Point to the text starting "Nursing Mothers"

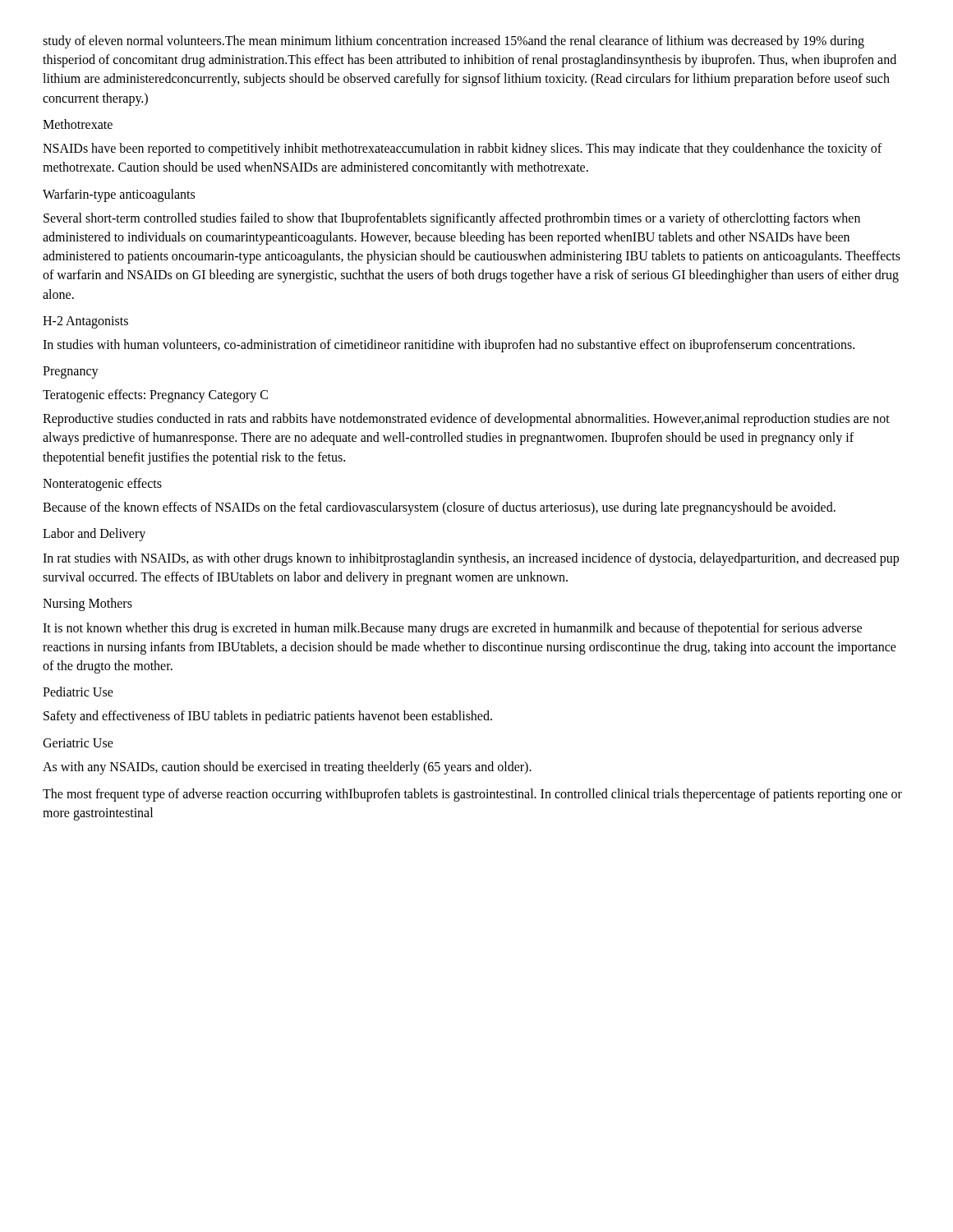(87, 603)
